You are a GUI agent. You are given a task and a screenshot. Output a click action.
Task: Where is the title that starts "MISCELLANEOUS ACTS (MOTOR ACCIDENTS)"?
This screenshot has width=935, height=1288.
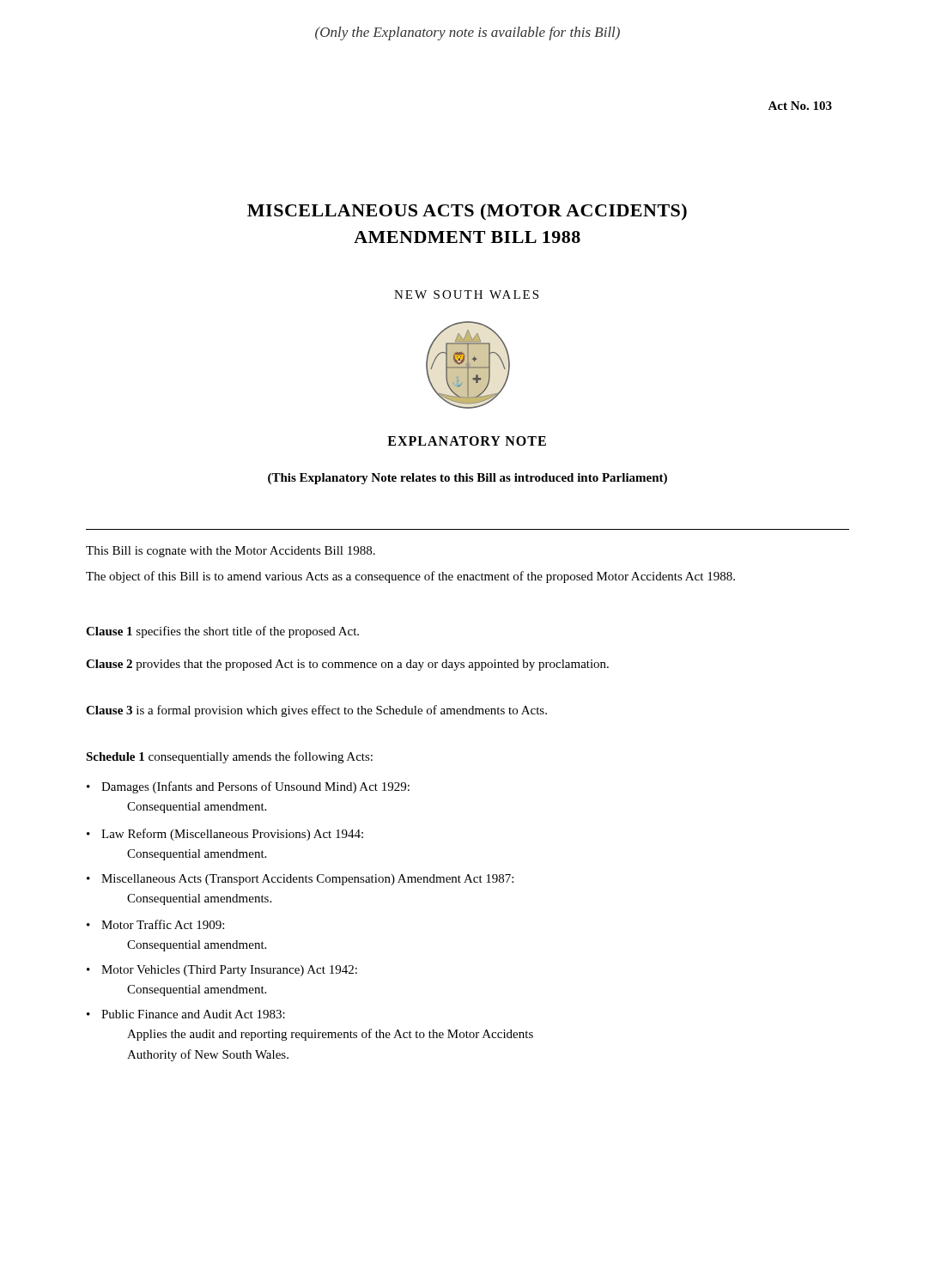pyautogui.click(x=468, y=224)
